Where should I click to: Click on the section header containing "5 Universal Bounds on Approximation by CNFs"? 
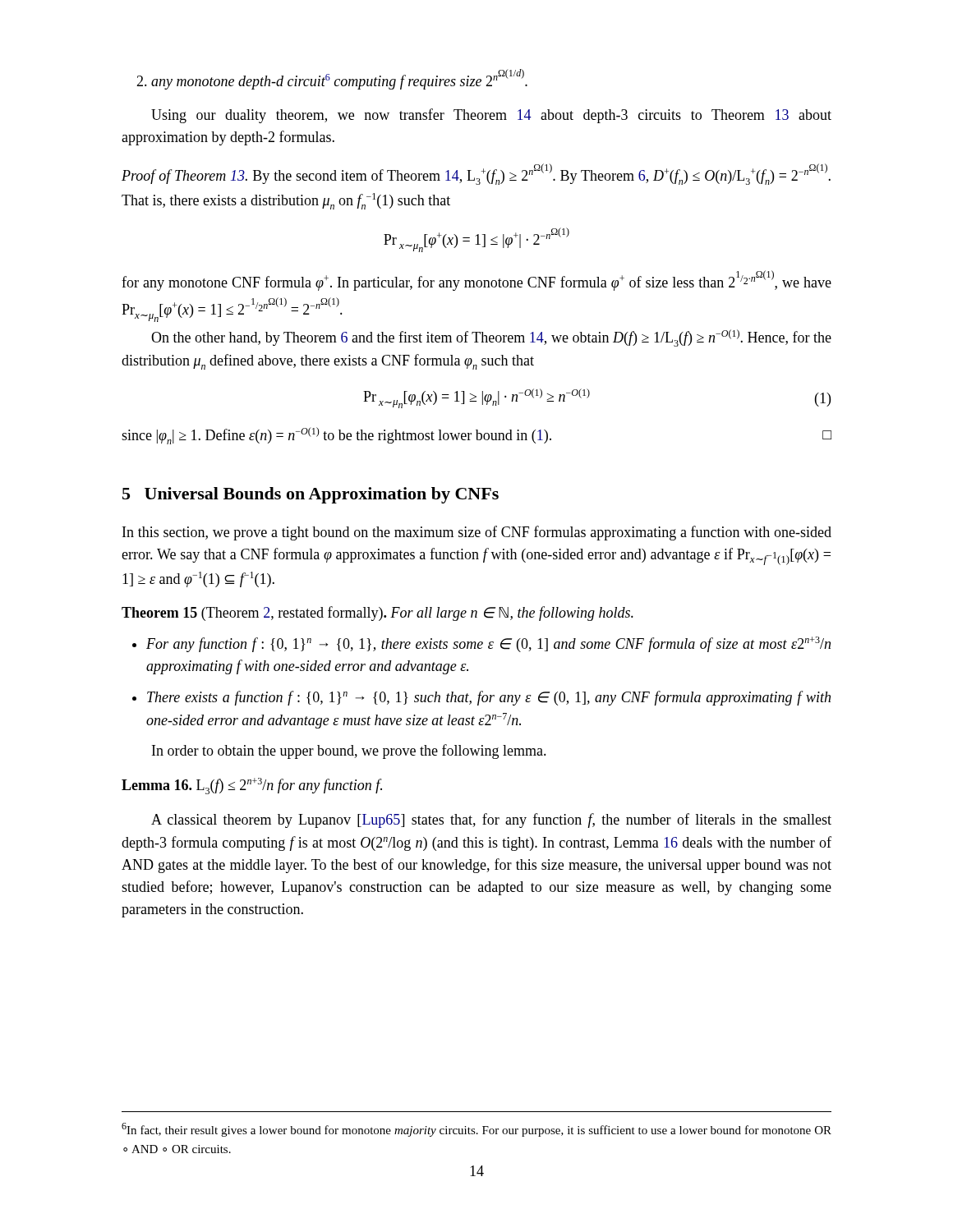[x=476, y=493]
